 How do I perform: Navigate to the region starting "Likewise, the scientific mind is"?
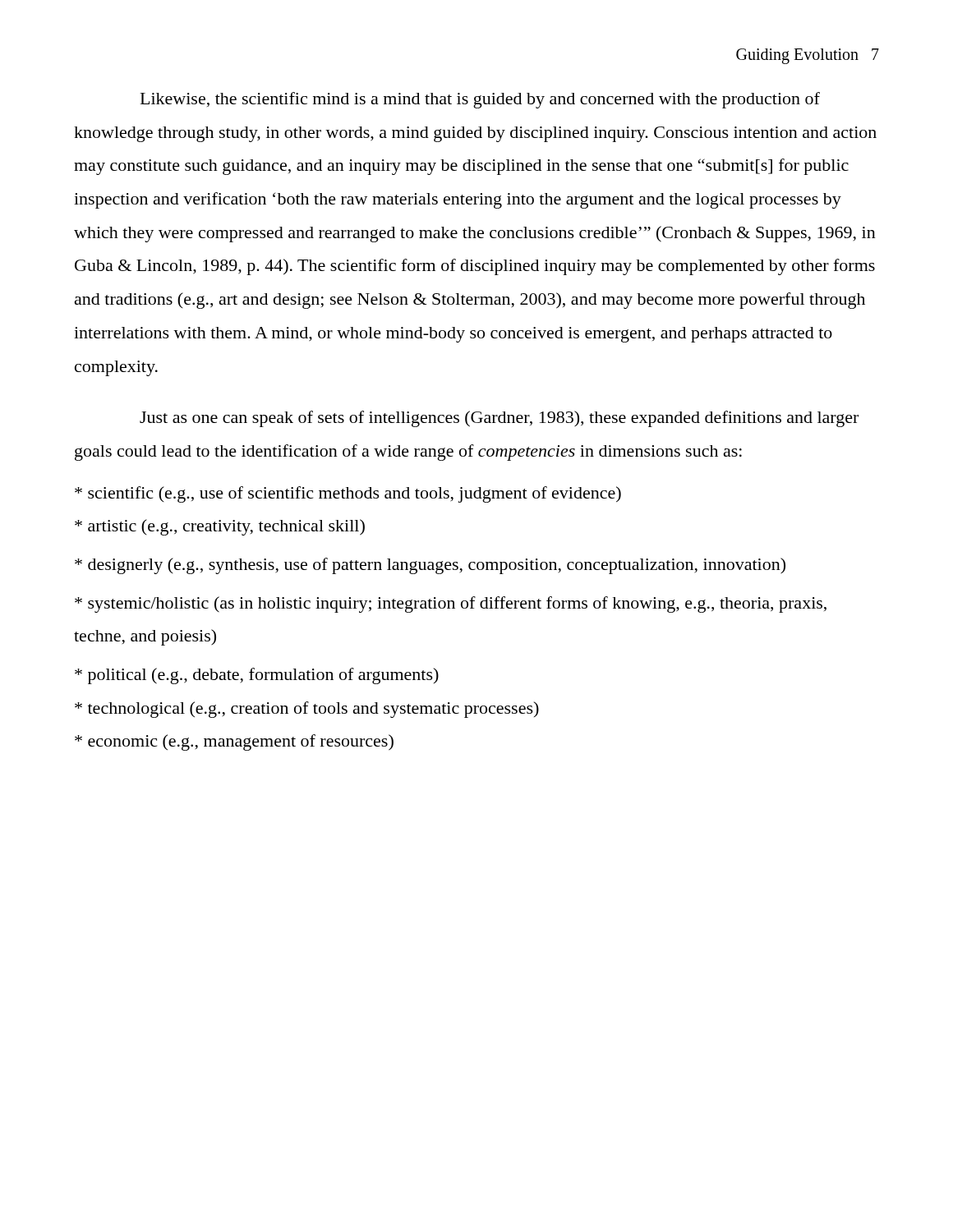pyautogui.click(x=476, y=233)
